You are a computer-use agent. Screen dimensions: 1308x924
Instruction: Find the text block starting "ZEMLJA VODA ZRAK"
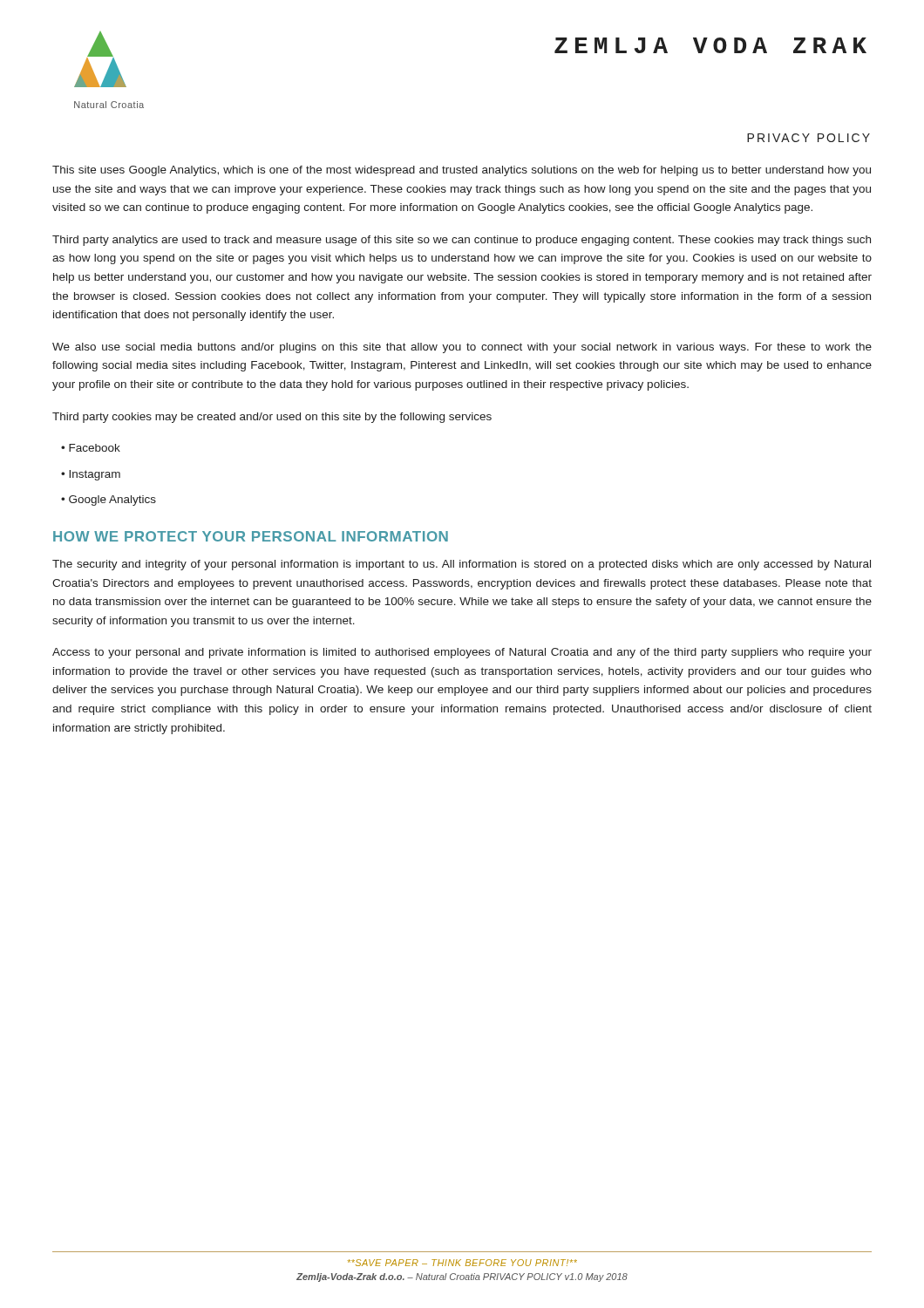713,47
